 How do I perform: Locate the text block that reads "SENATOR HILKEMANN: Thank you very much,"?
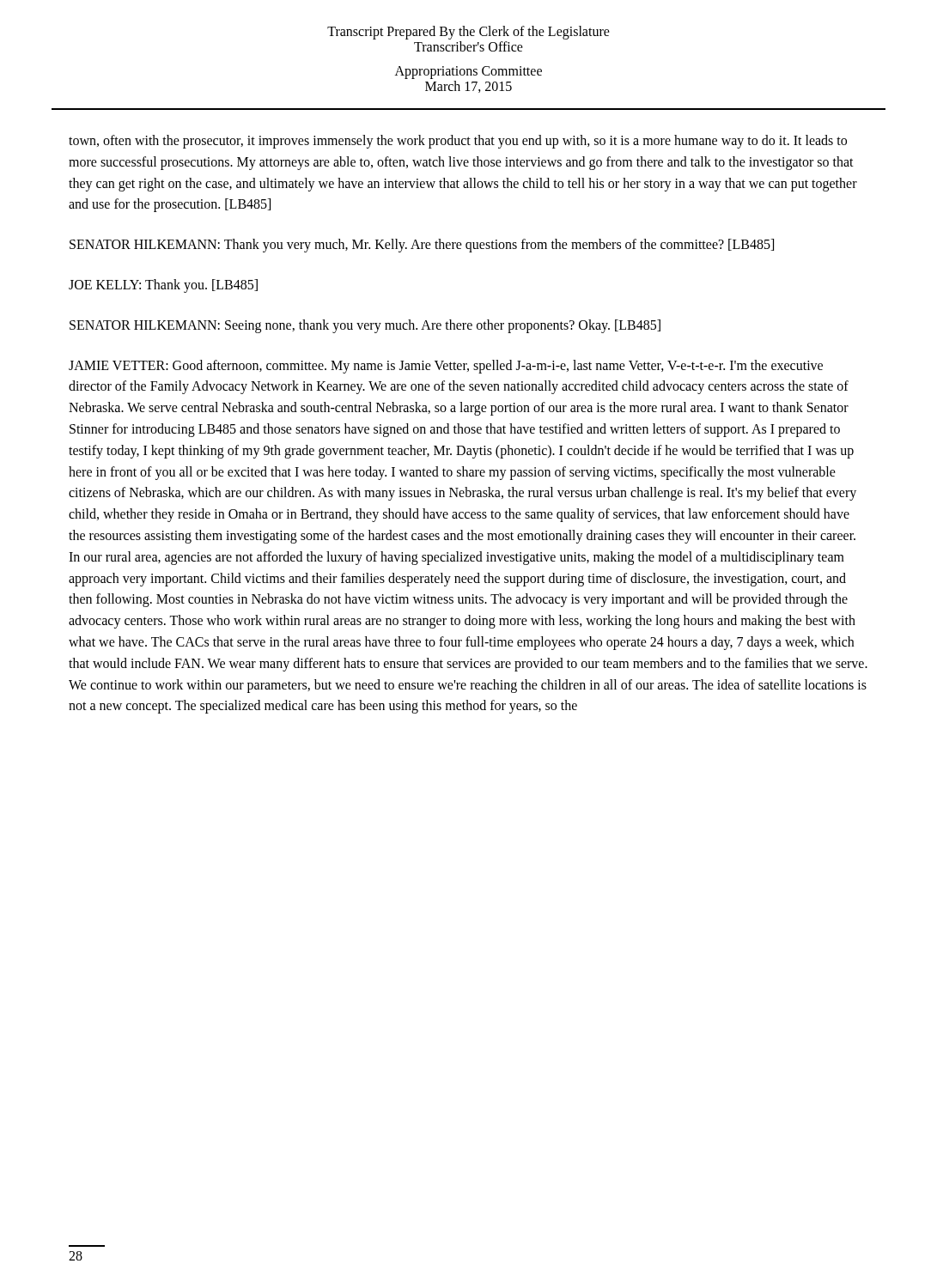pos(422,244)
